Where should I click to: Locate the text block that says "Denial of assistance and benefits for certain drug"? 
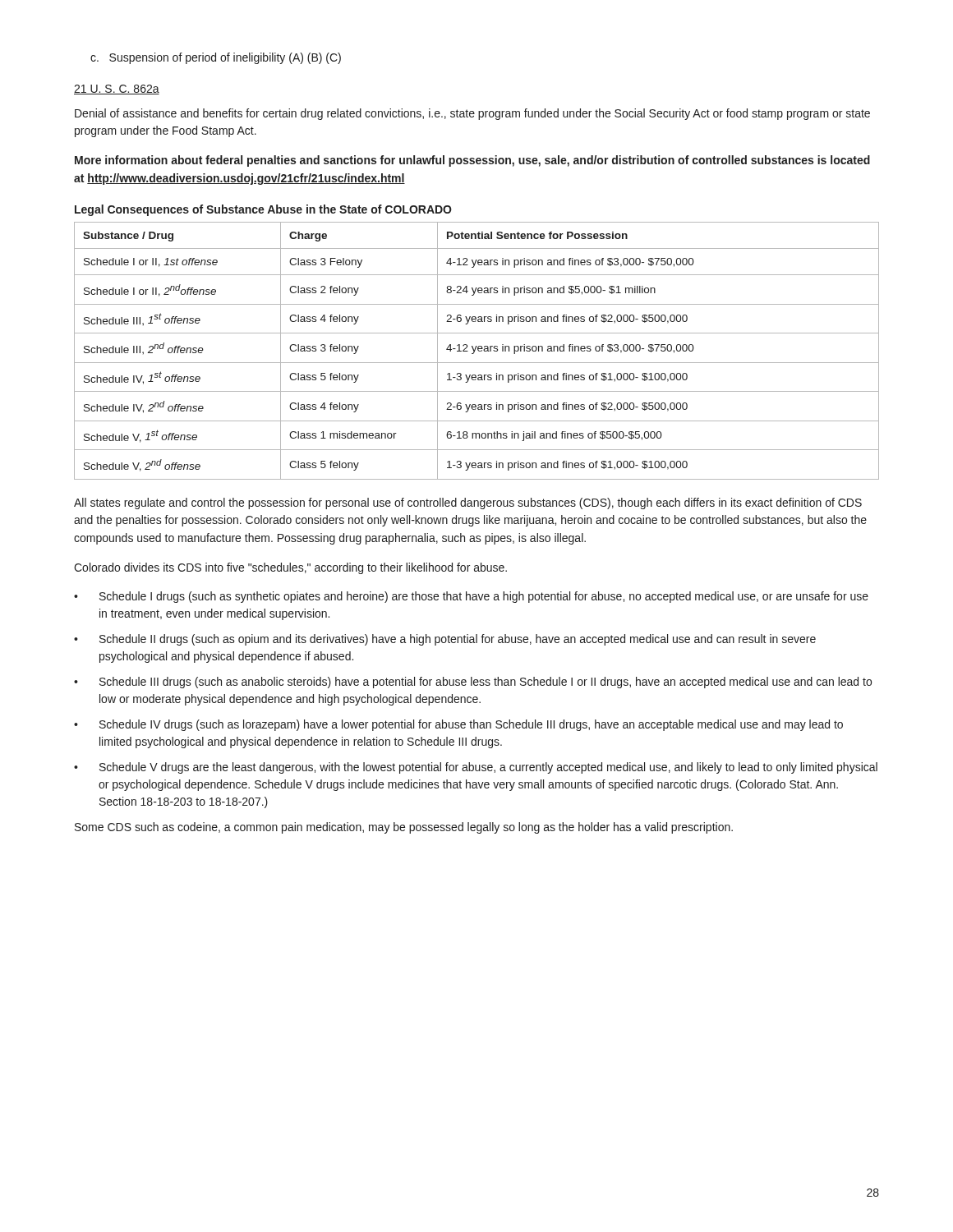pos(472,122)
